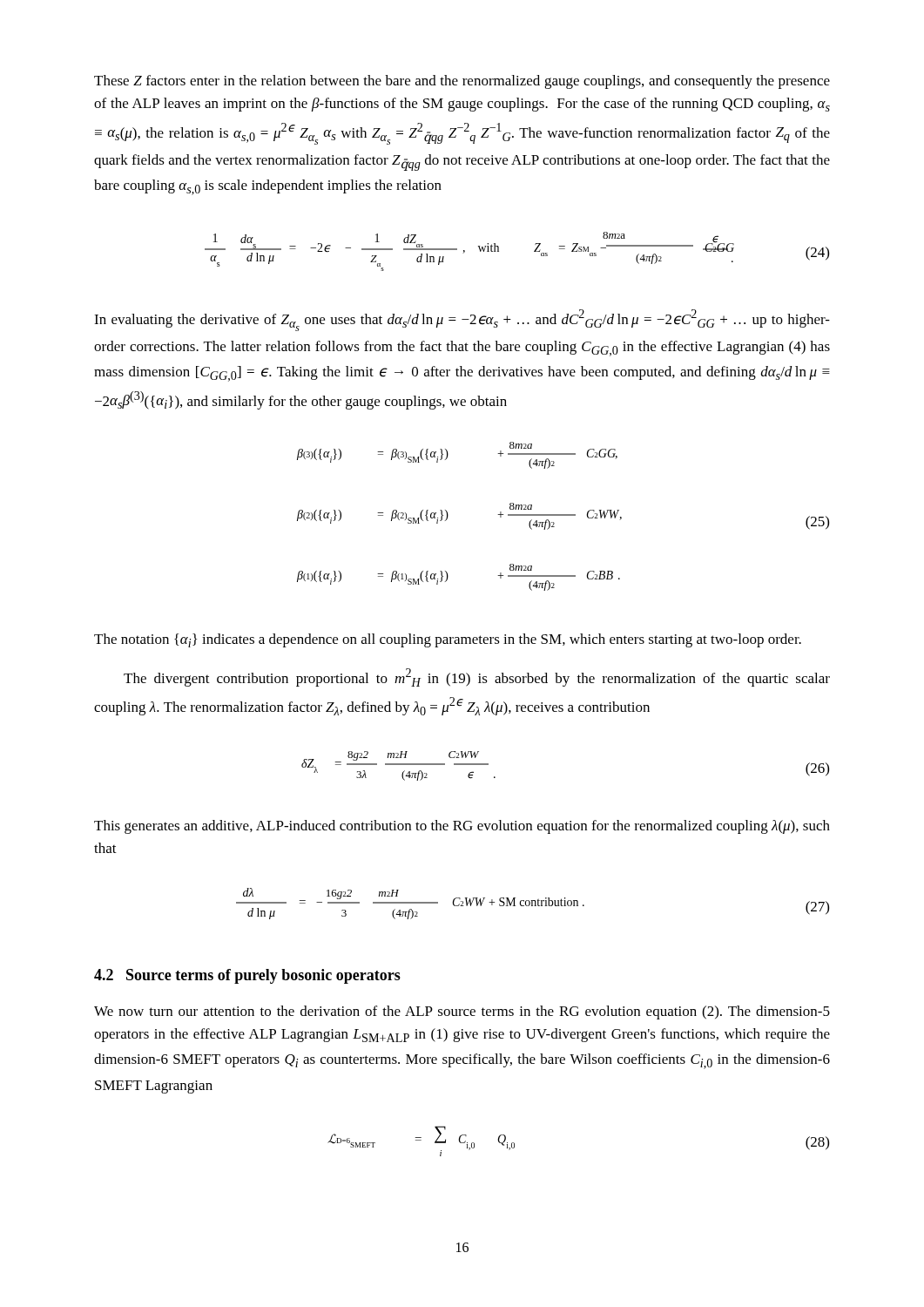Point to the block beginning "This generates an"

click(x=462, y=837)
